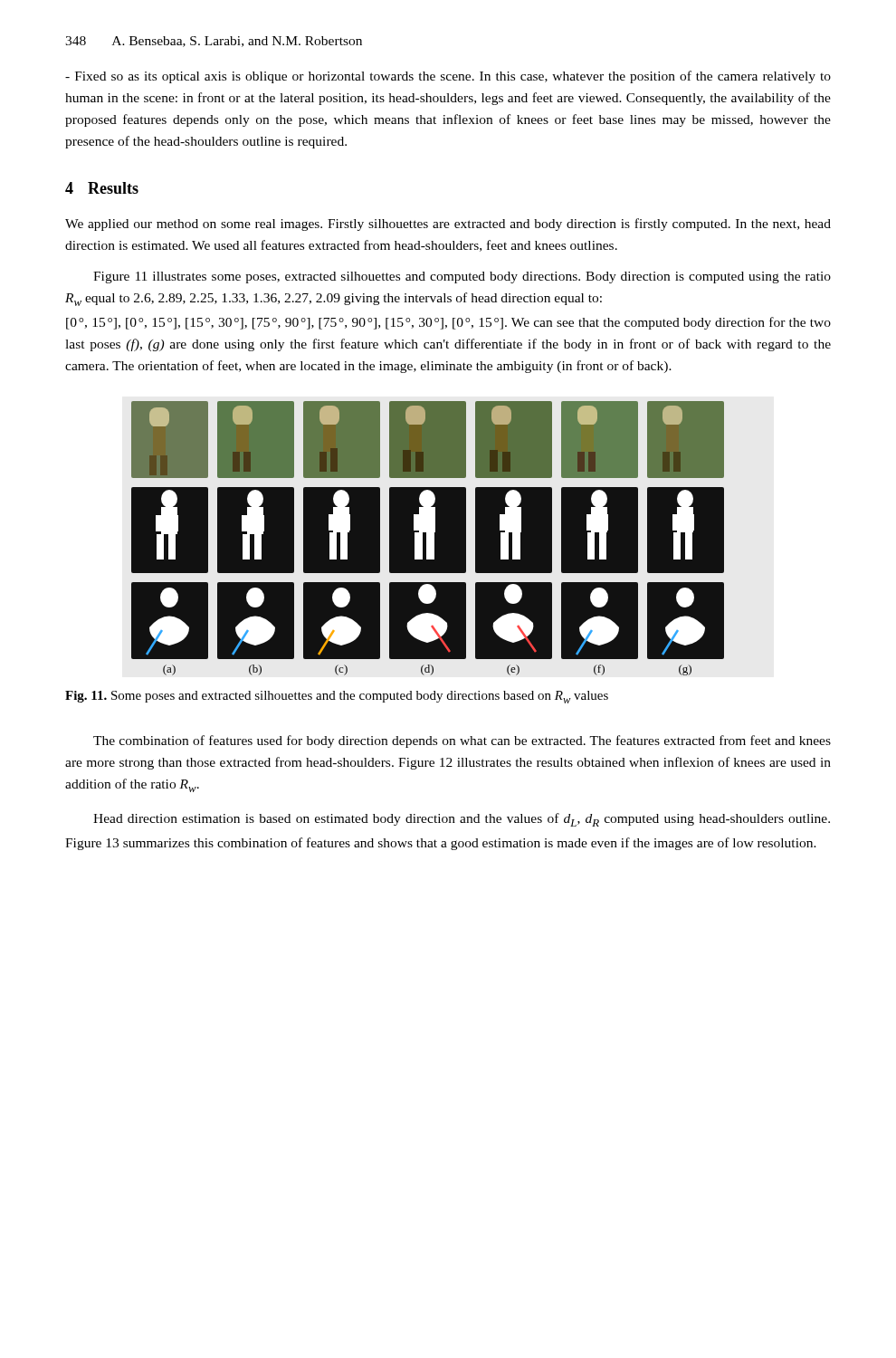Screen dimensions: 1358x896
Task: Point to the text block starting "Figure 11 illustrates some poses,"
Action: [x=448, y=321]
